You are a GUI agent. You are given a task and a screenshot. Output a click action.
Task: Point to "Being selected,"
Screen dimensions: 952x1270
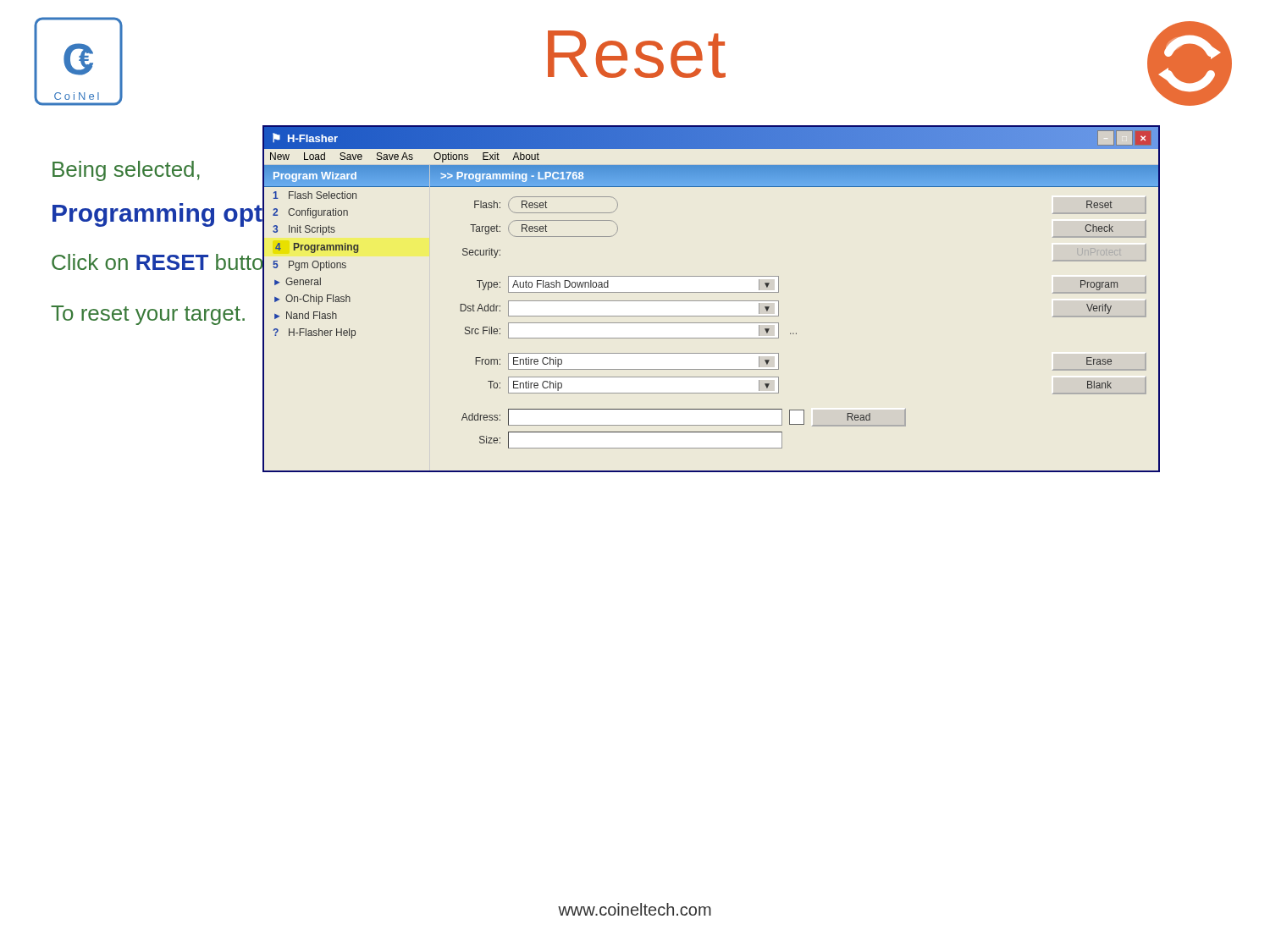point(126,169)
